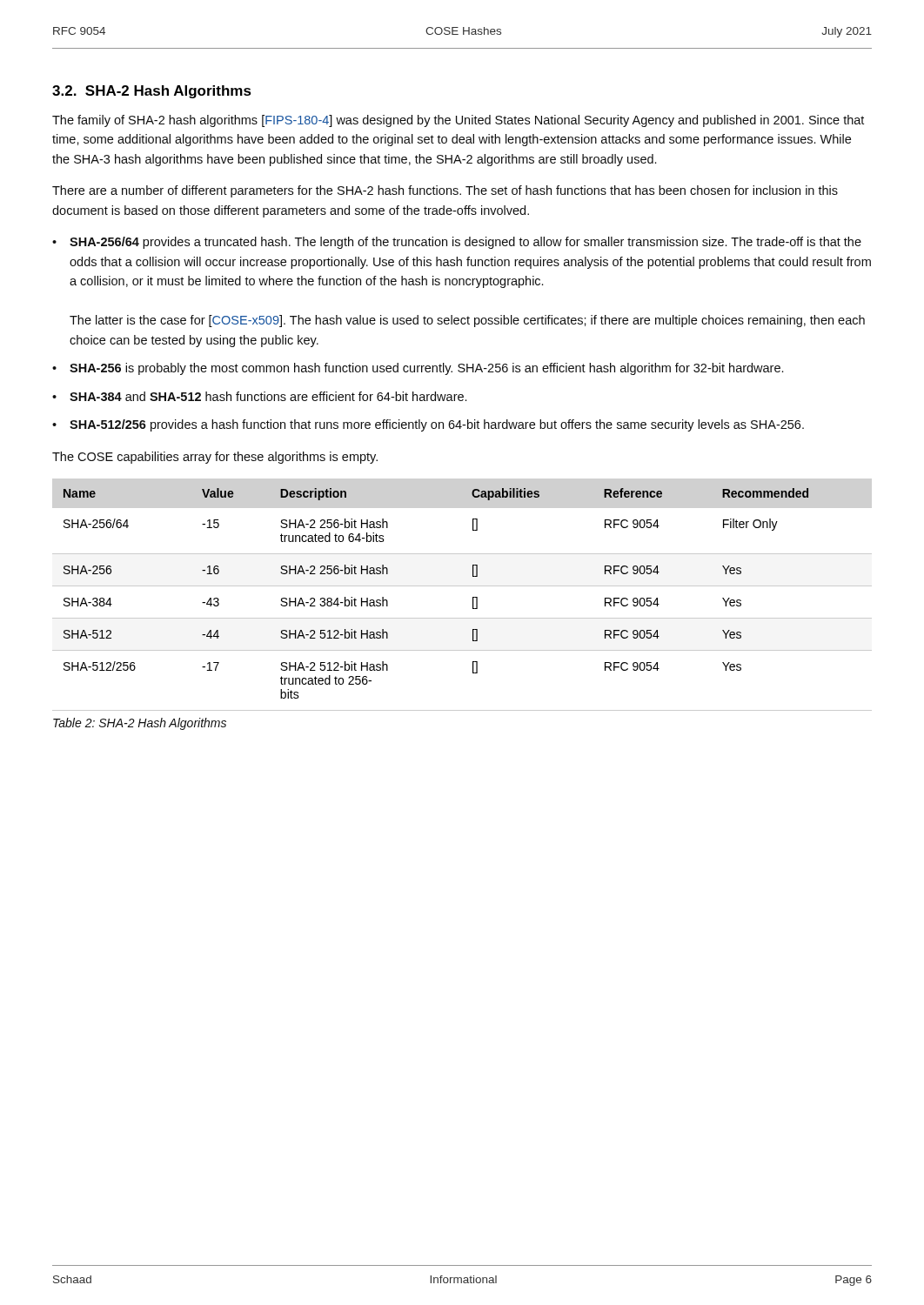Click on the text starting "The COSE capabilities"

pyautogui.click(x=215, y=456)
